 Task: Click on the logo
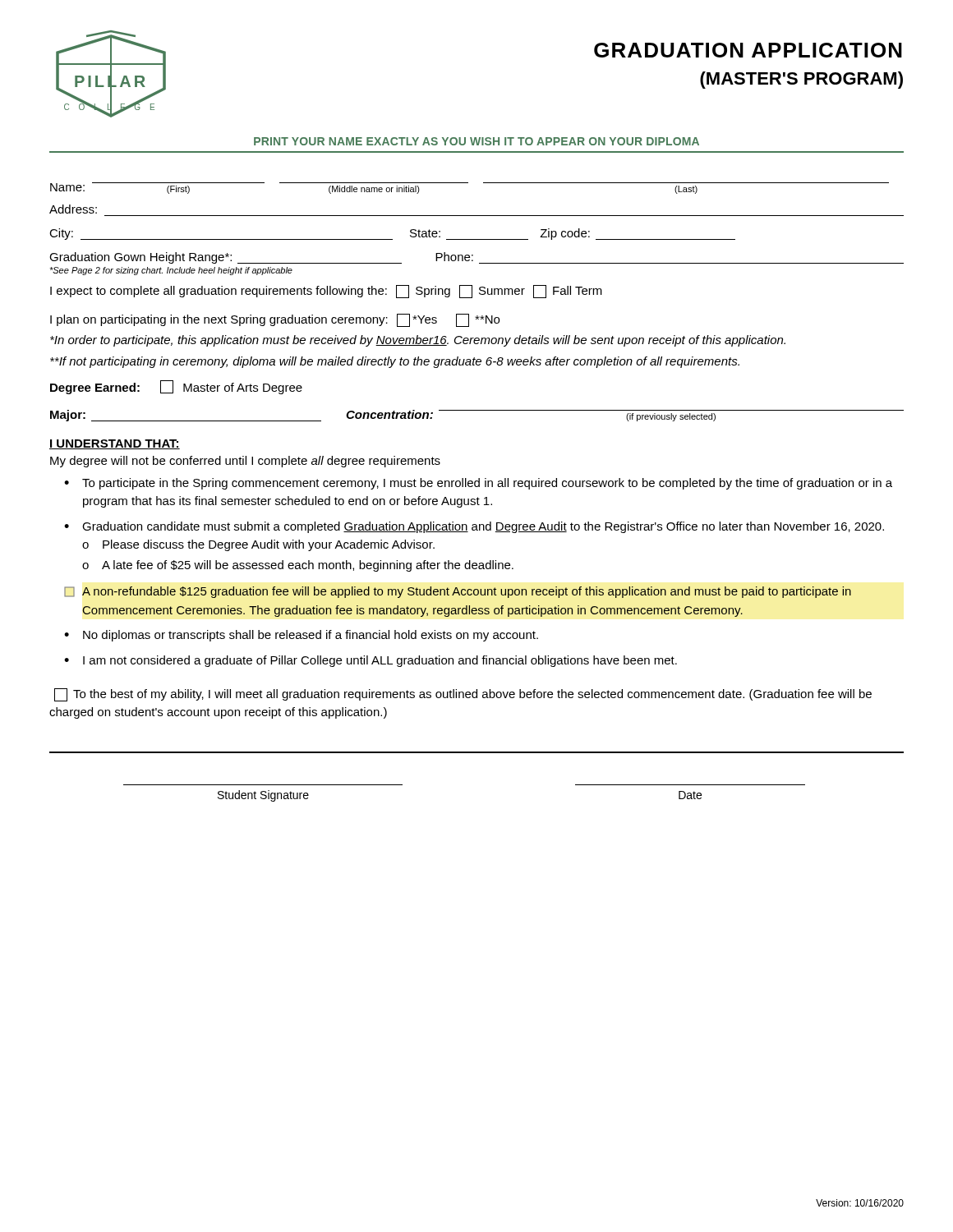(115, 75)
